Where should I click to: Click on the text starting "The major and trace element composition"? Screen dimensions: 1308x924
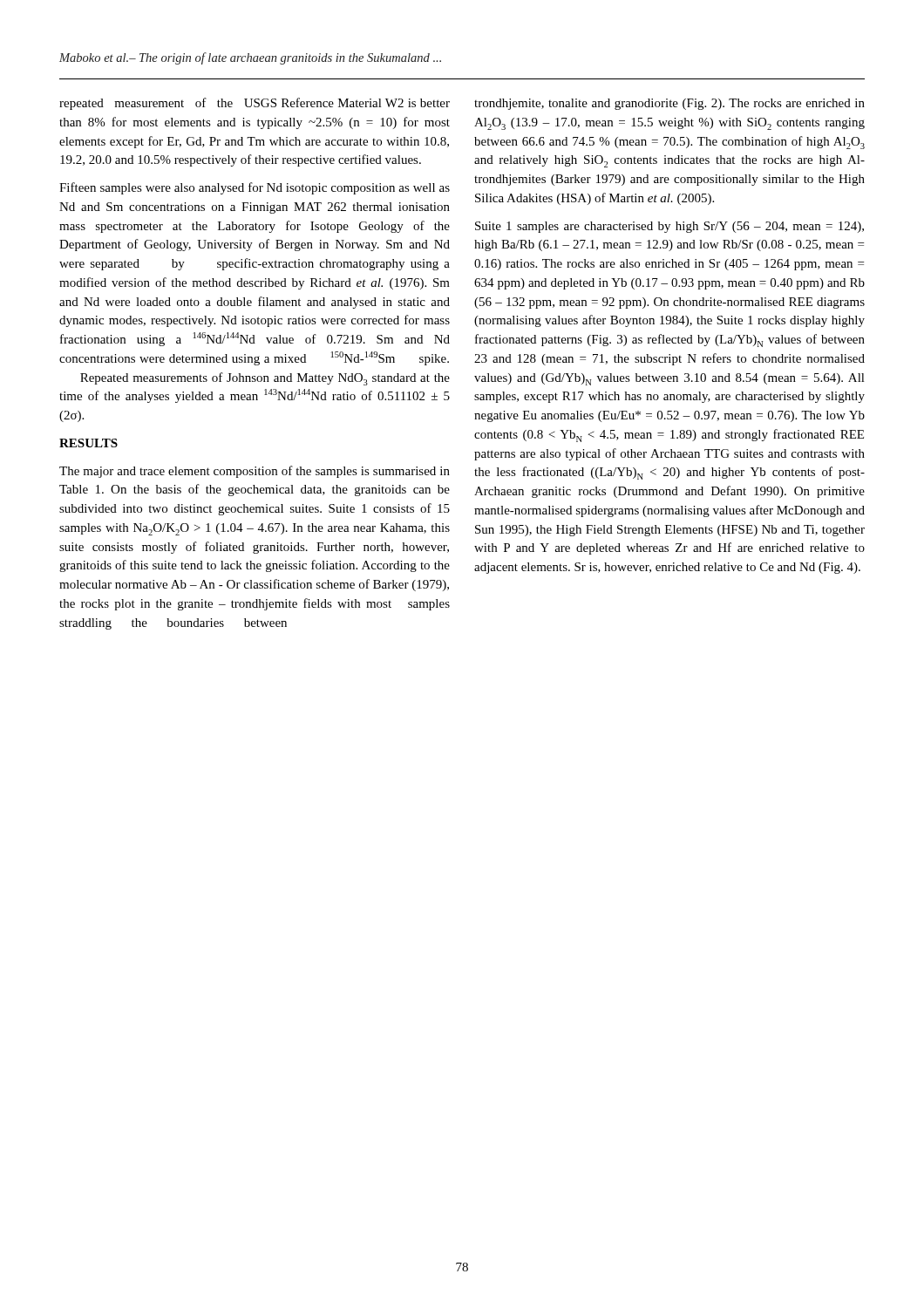(x=255, y=547)
